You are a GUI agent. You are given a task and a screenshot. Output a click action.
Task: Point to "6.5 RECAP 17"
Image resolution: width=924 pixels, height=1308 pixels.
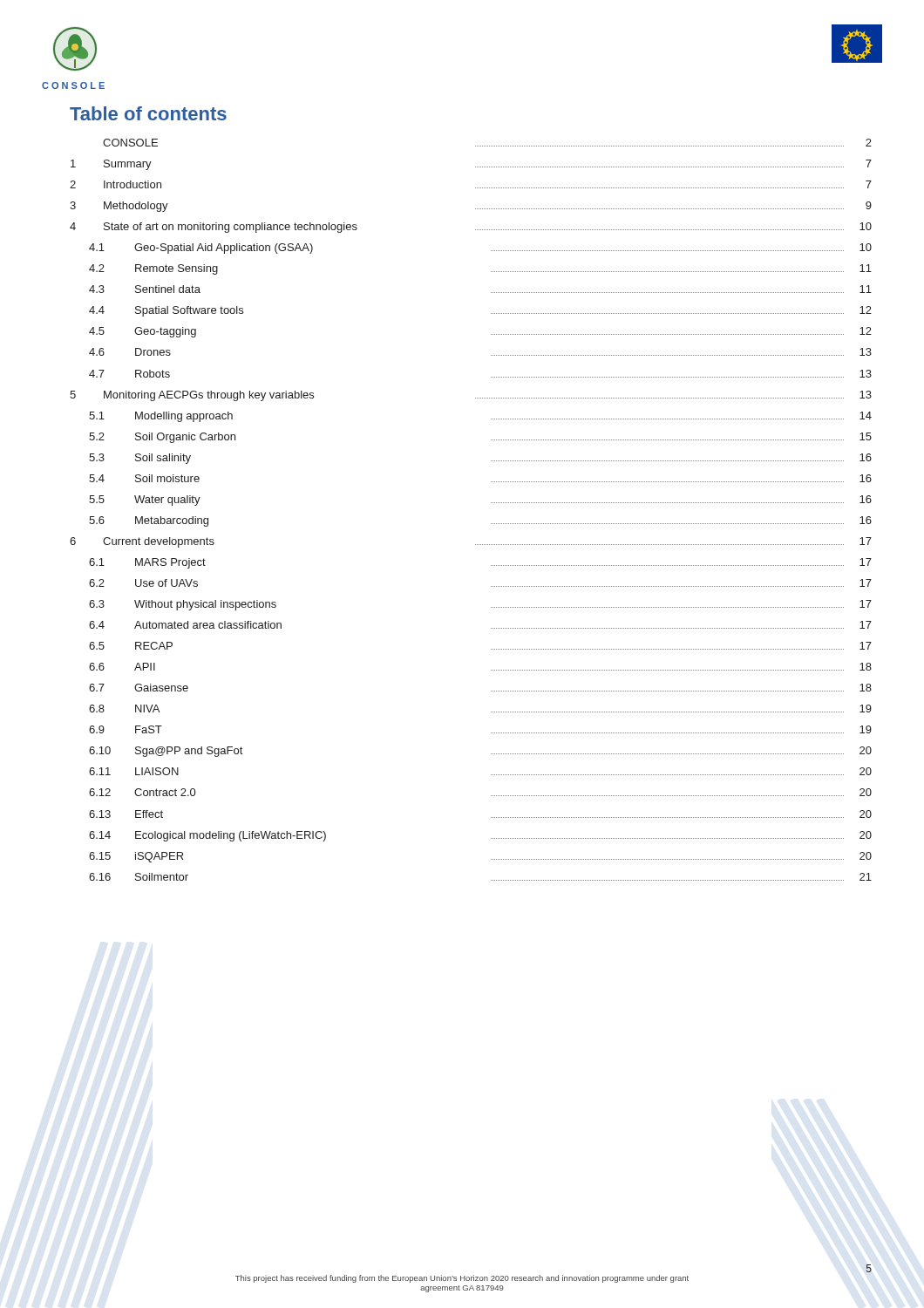pyautogui.click(x=92, y=645)
